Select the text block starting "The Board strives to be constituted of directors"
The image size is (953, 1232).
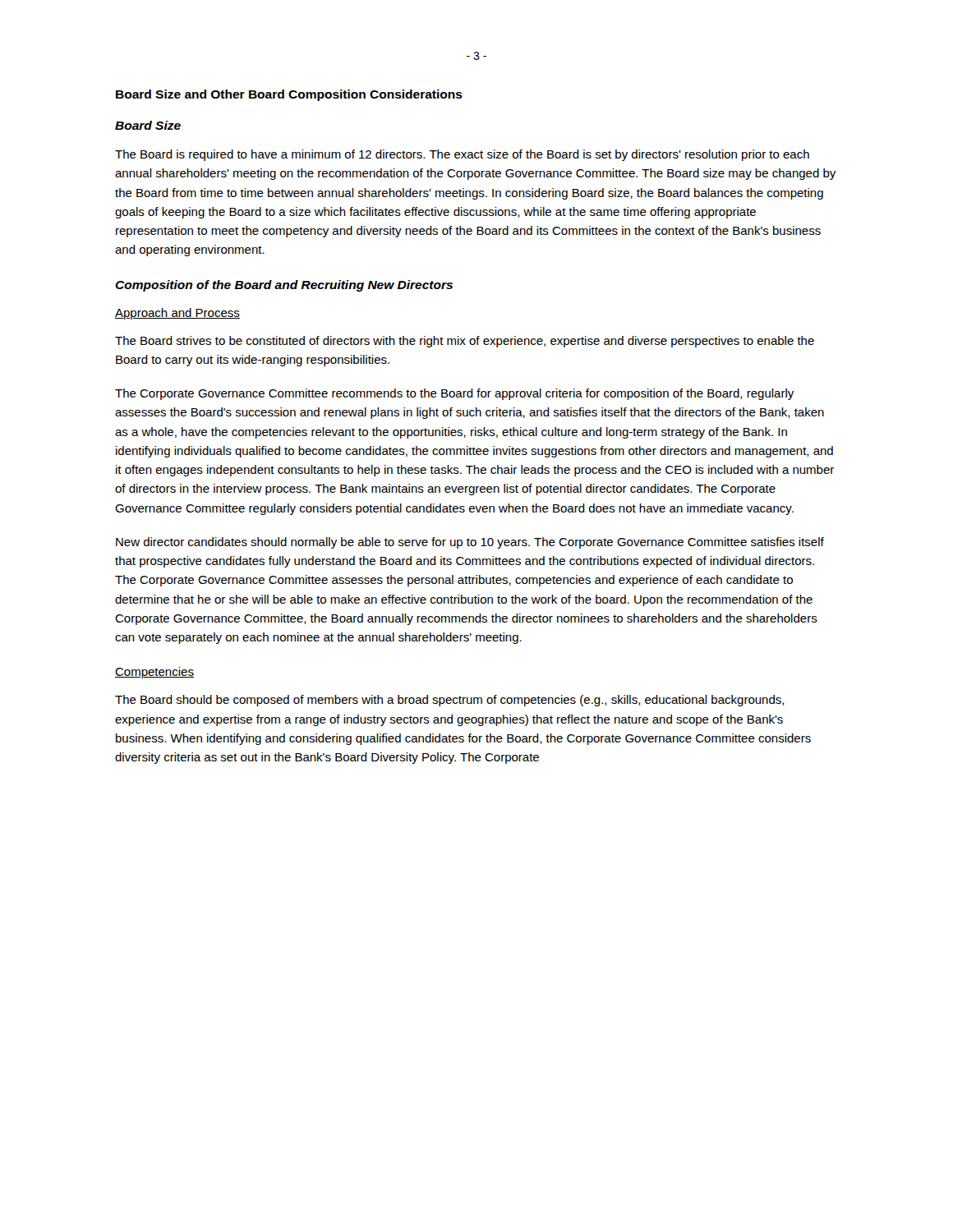click(465, 350)
